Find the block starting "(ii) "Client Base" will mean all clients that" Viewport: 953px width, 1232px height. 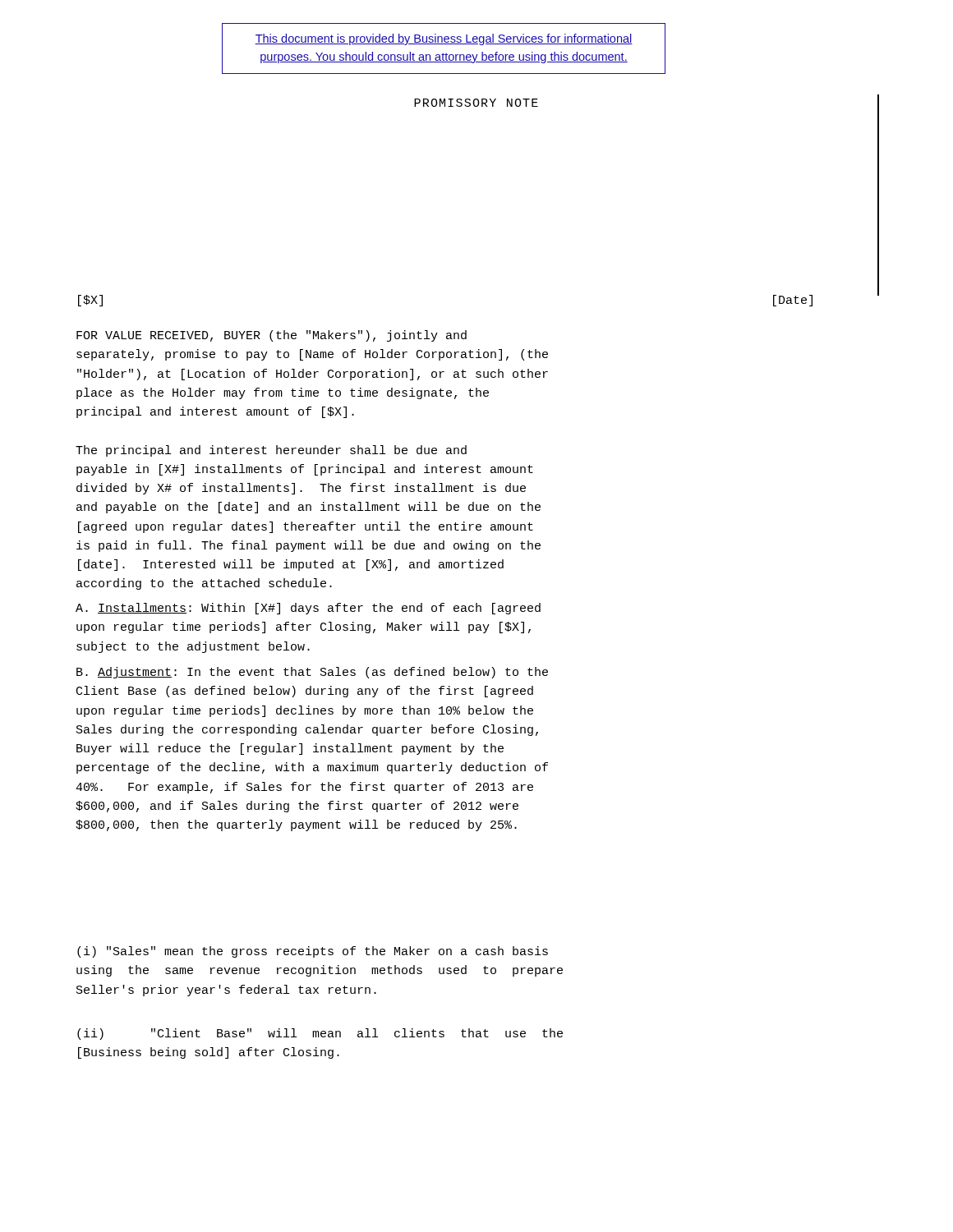pyautogui.click(x=320, y=1044)
